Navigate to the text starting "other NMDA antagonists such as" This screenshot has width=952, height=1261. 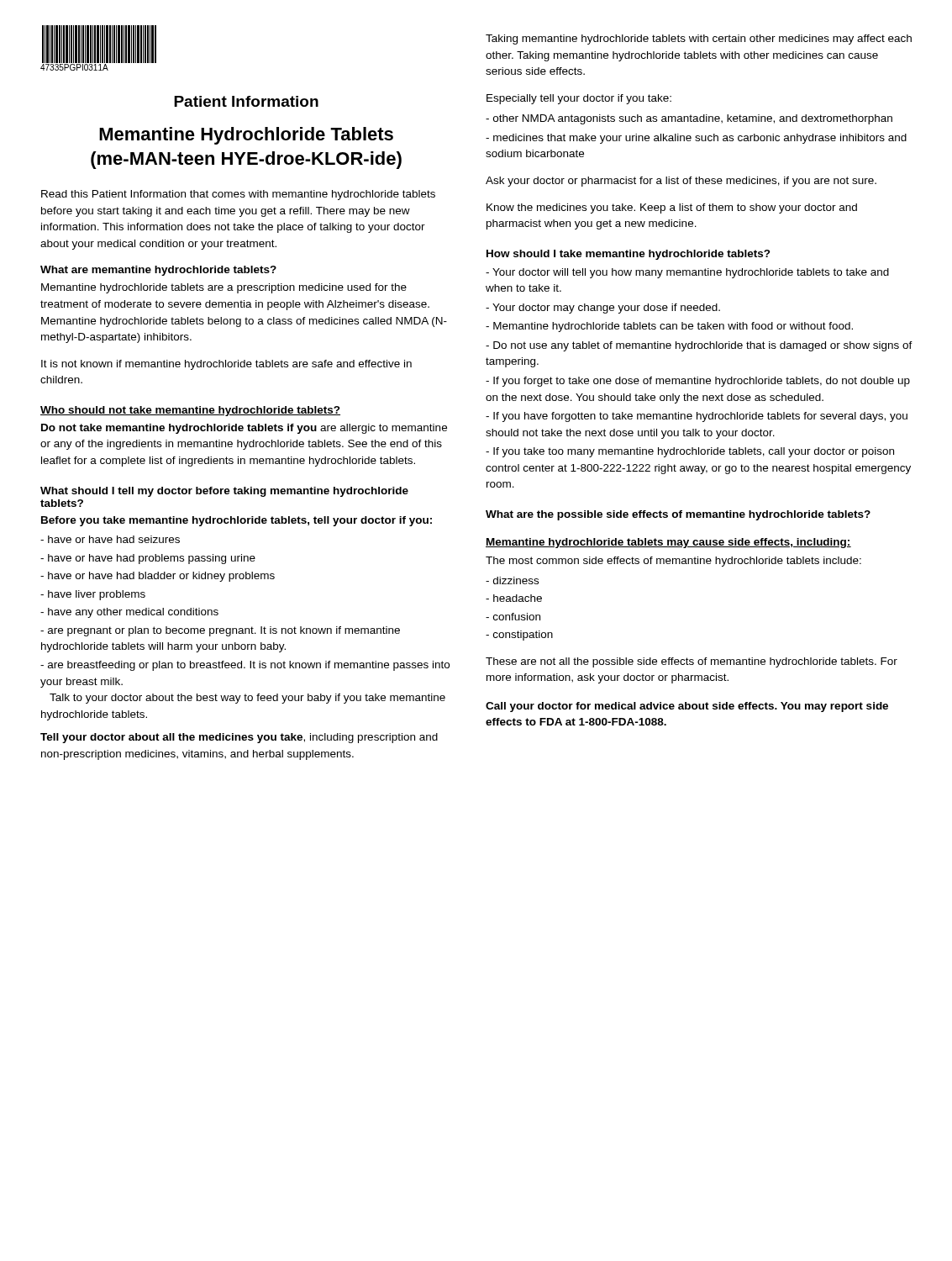tap(689, 118)
